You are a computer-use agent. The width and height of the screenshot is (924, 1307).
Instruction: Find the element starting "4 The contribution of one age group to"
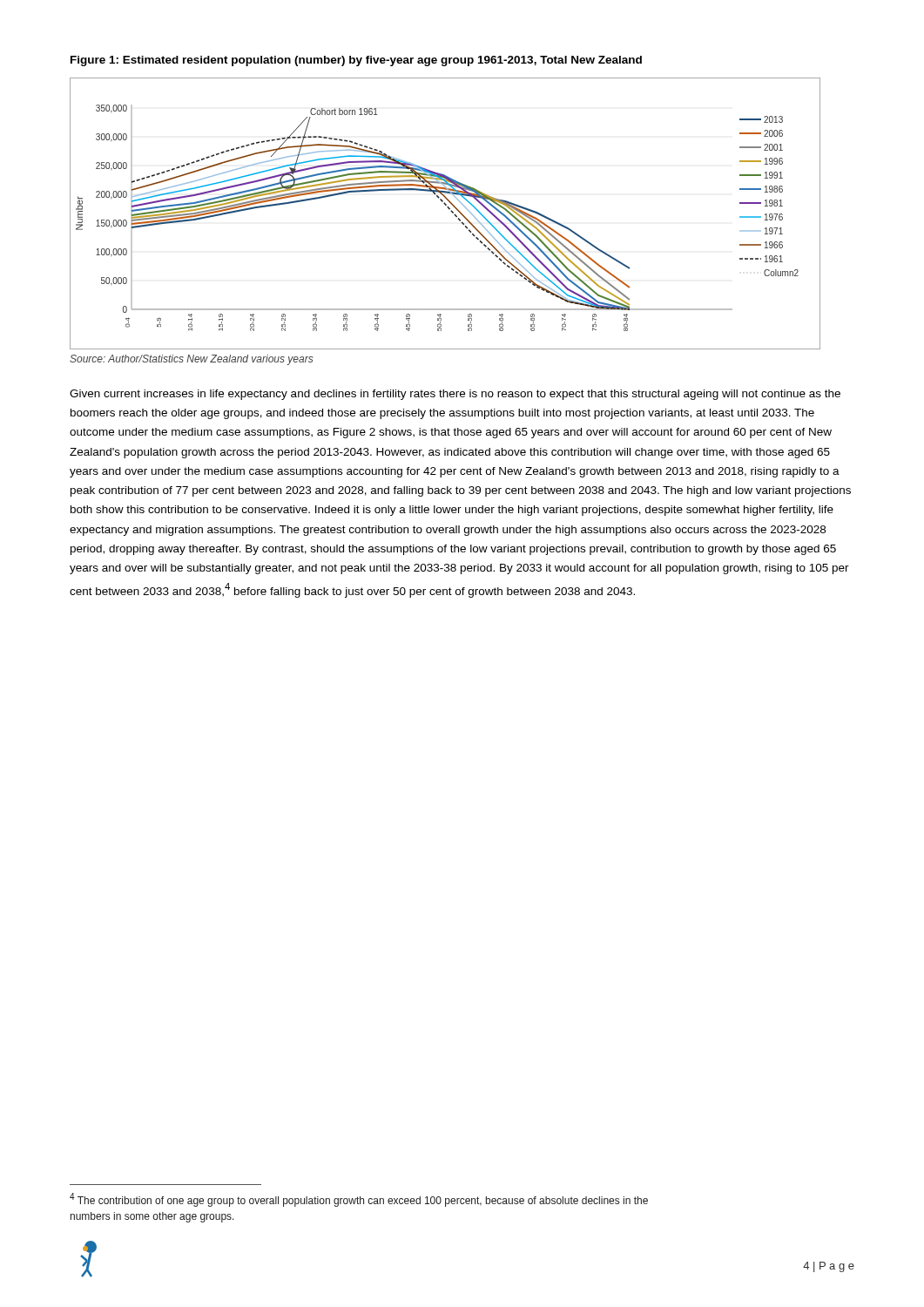coord(359,1207)
